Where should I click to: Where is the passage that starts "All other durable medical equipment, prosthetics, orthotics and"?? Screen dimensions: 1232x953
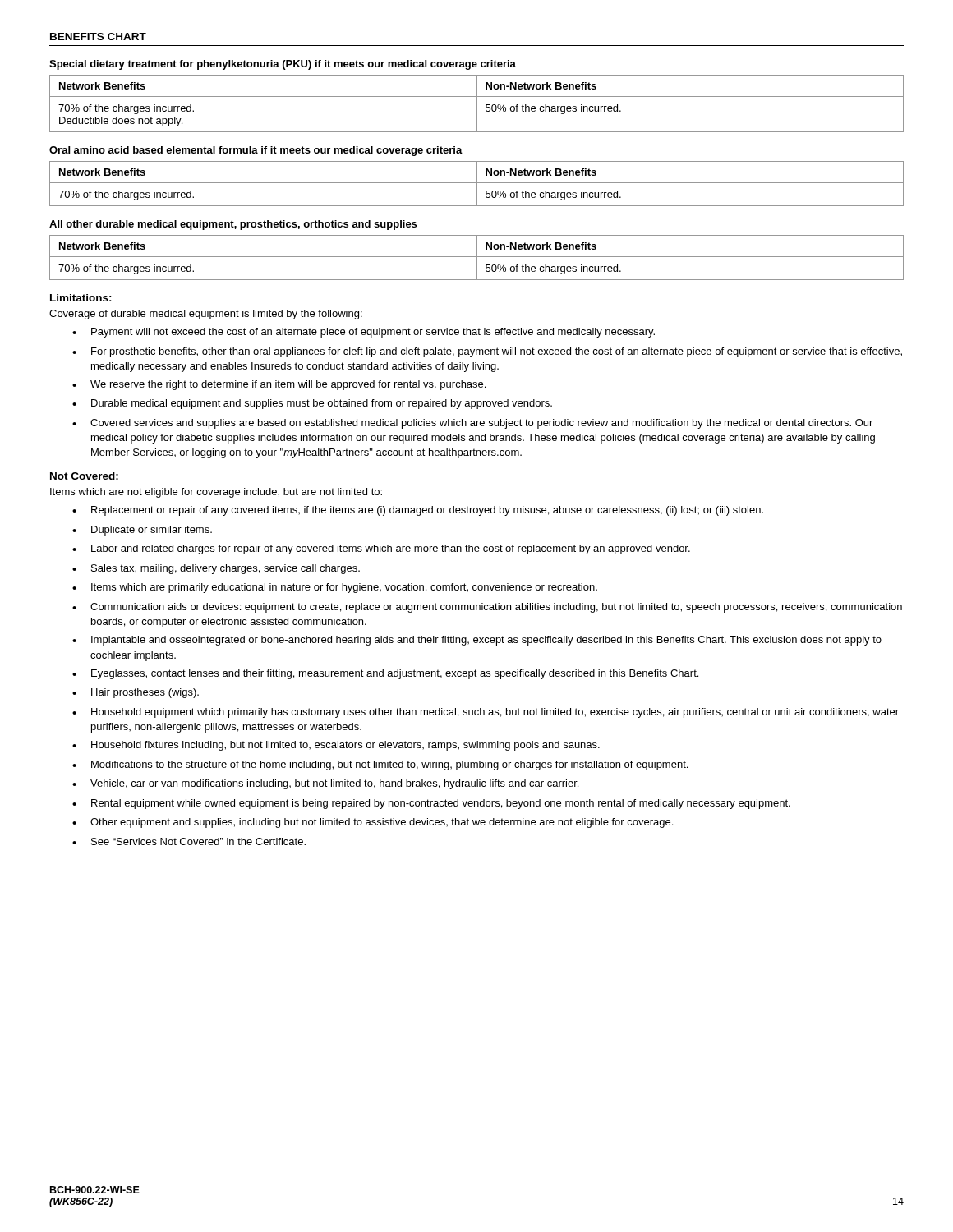pyautogui.click(x=233, y=224)
